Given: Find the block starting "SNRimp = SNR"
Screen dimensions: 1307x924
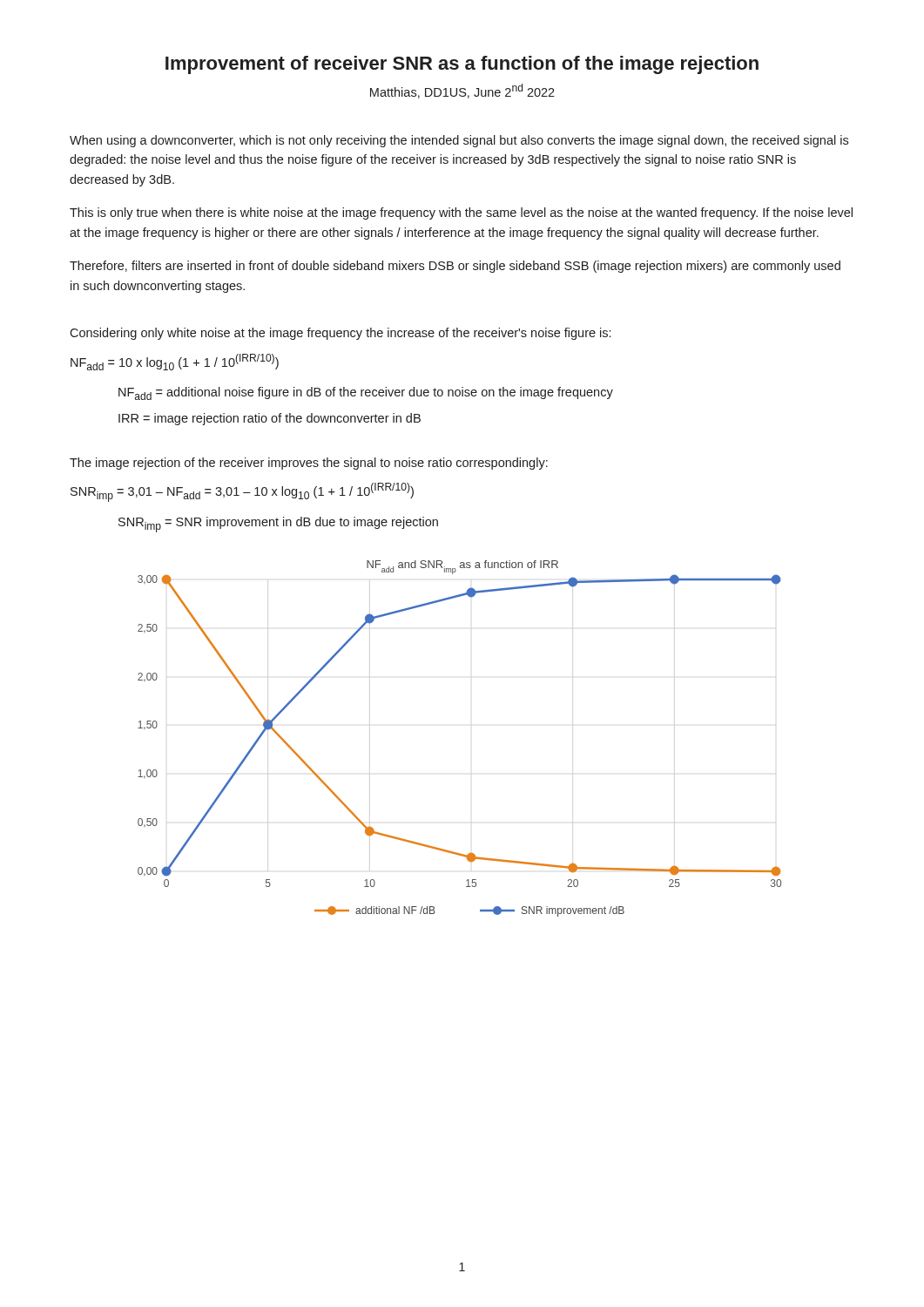Looking at the screenshot, I should coord(278,523).
